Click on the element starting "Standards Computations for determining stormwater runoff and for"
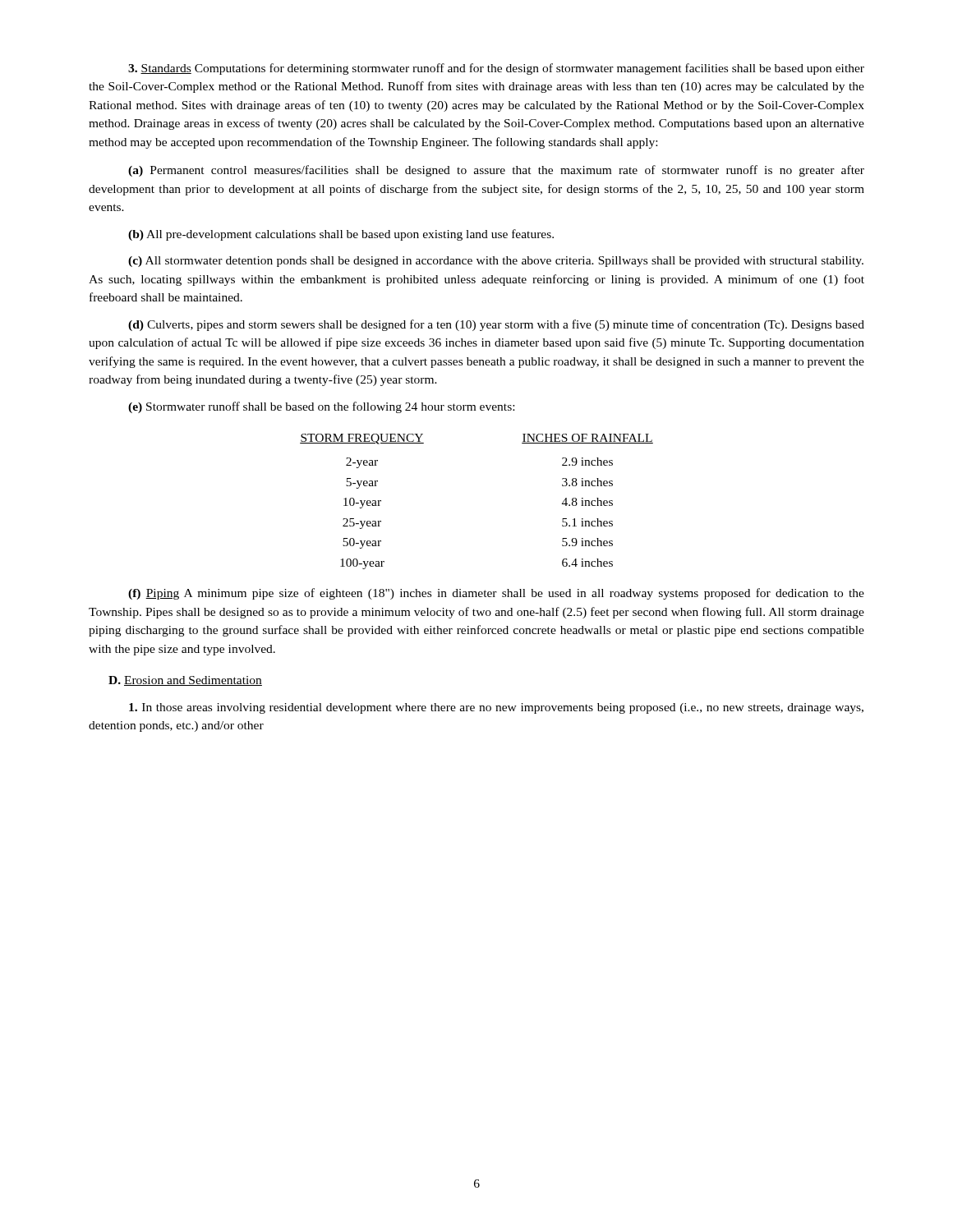953x1232 pixels. pyautogui.click(x=476, y=105)
